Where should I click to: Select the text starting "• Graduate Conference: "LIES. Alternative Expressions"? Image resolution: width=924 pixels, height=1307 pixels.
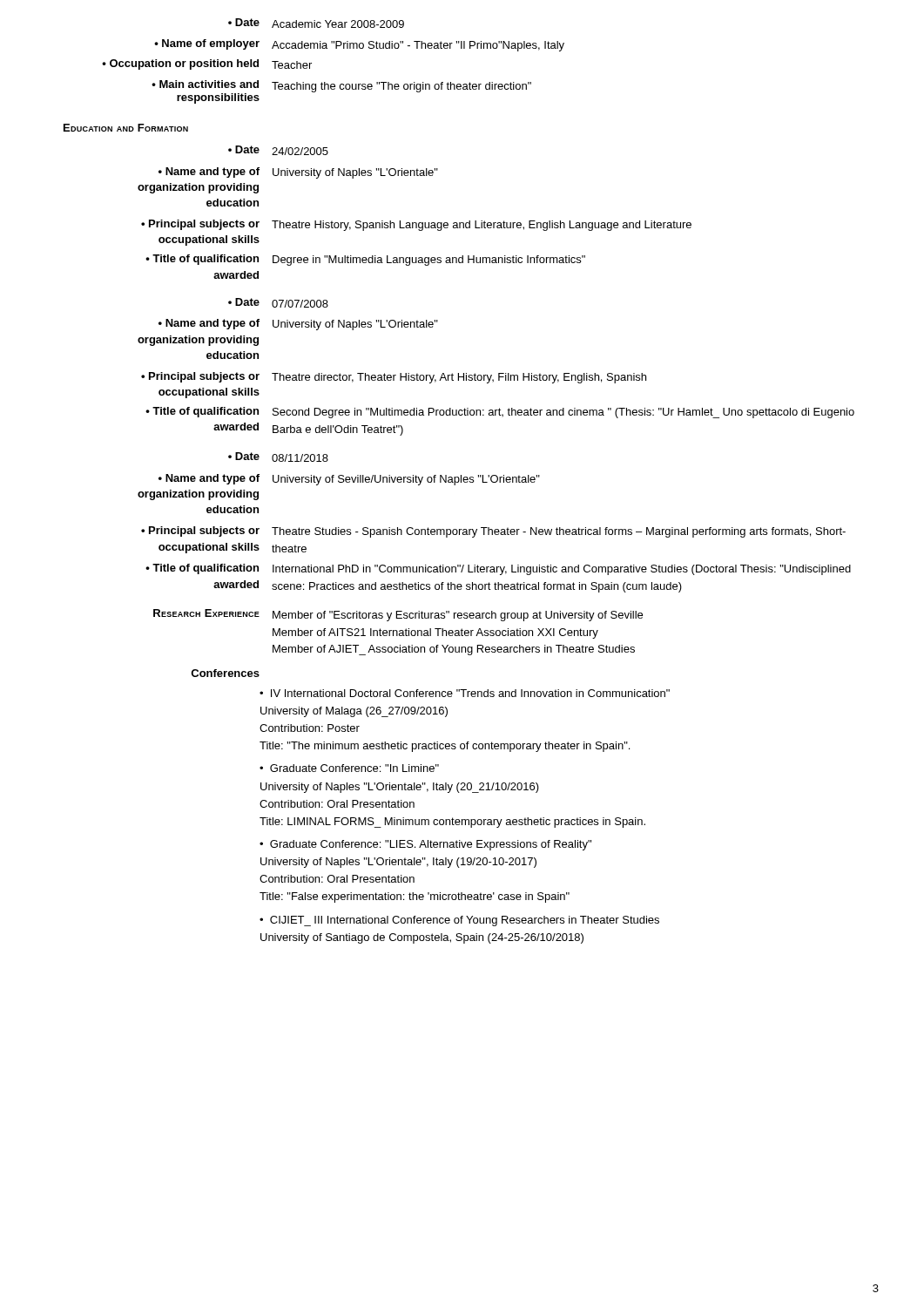click(x=426, y=870)
